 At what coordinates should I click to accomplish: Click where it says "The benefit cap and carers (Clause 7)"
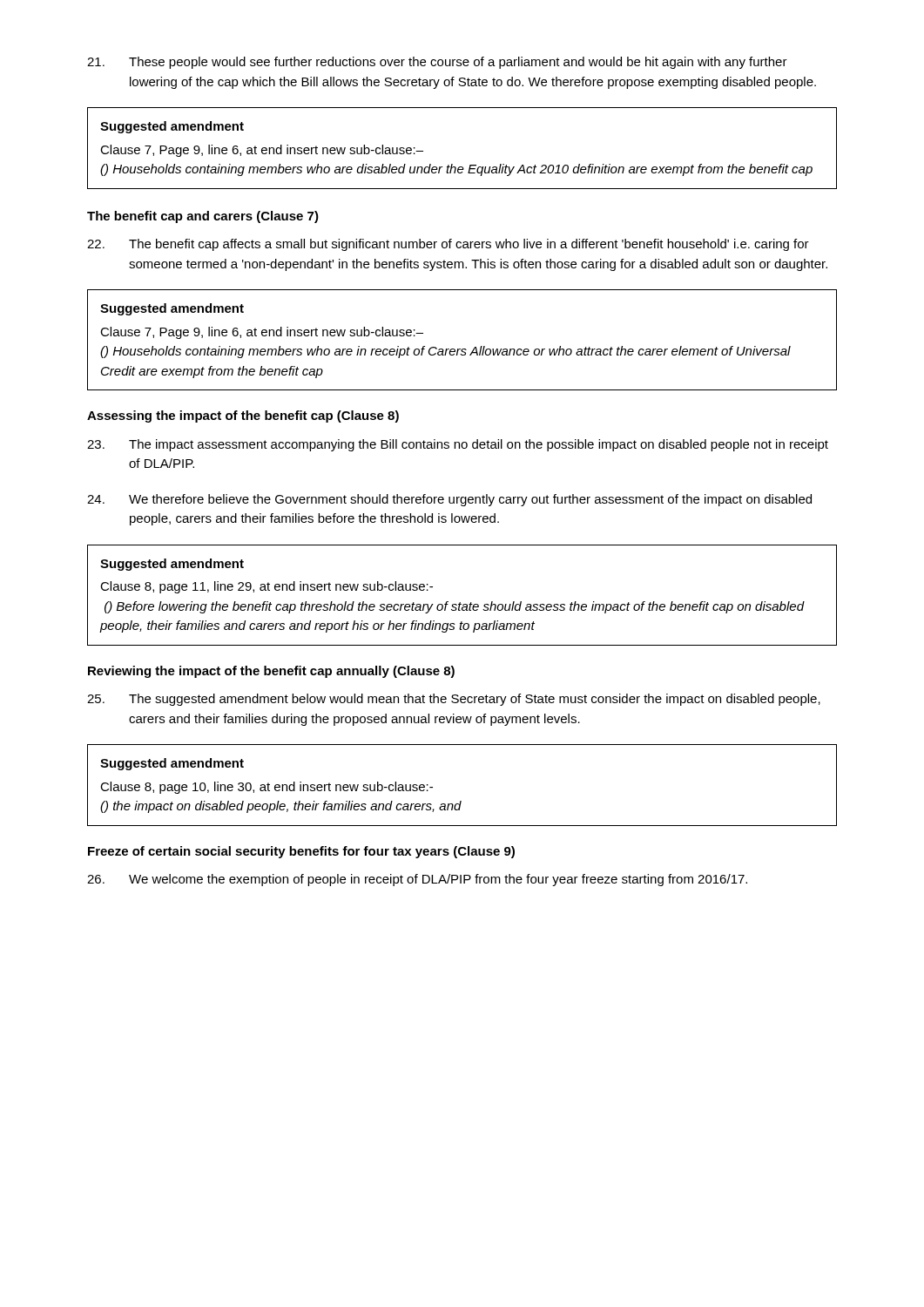coord(203,215)
